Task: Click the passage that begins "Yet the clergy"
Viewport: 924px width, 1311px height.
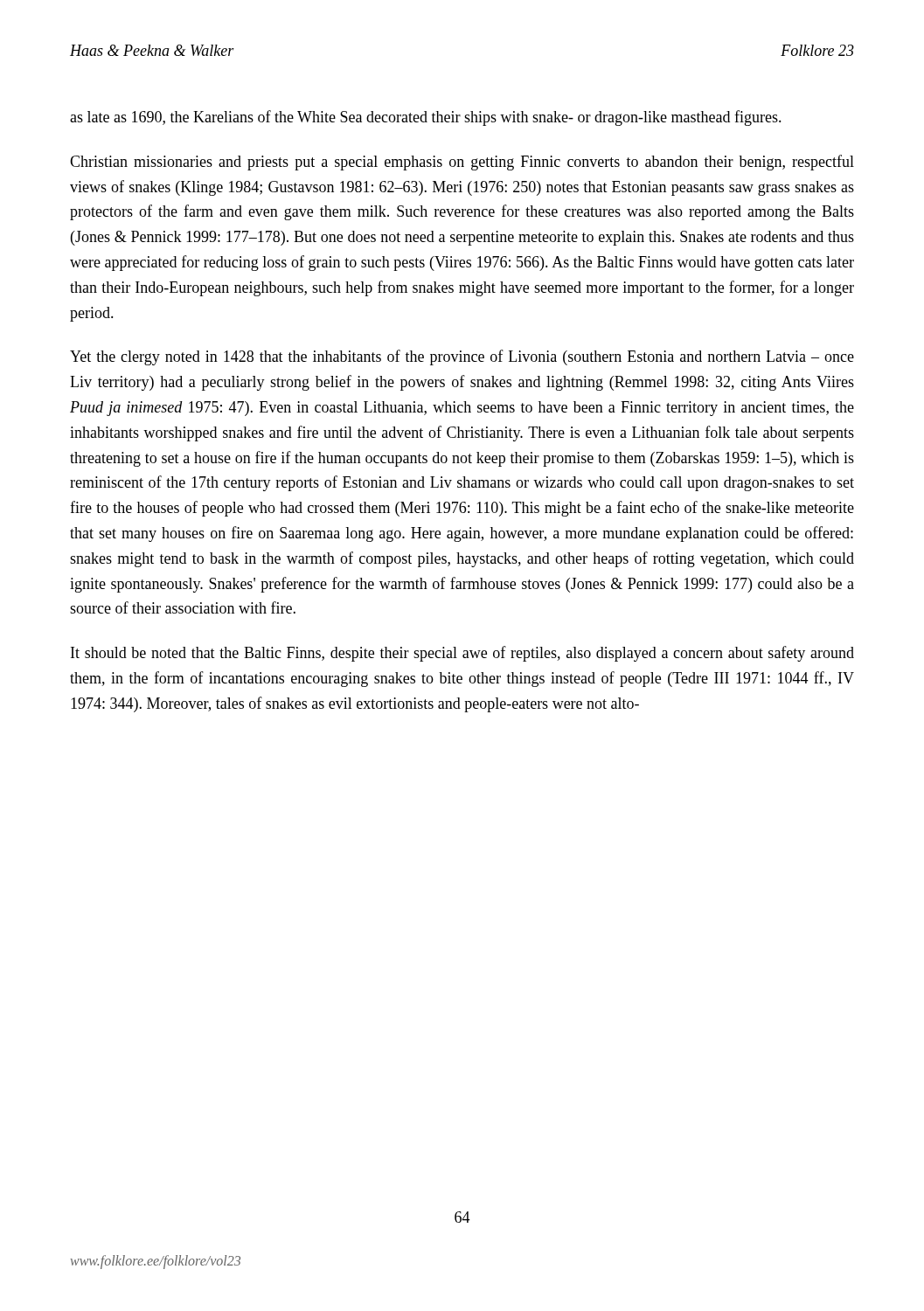Action: [x=462, y=483]
